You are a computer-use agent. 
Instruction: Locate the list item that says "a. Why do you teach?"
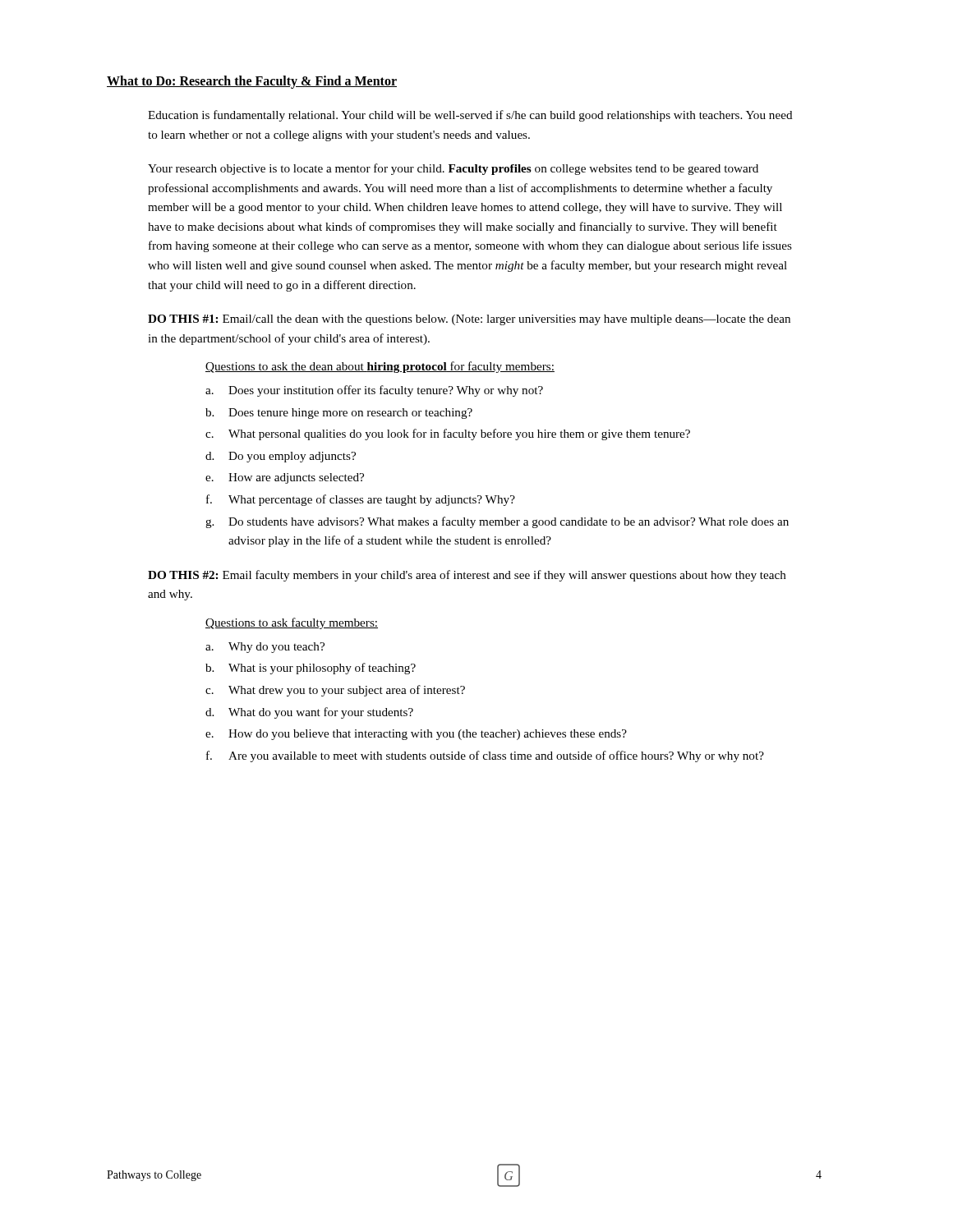click(x=265, y=648)
